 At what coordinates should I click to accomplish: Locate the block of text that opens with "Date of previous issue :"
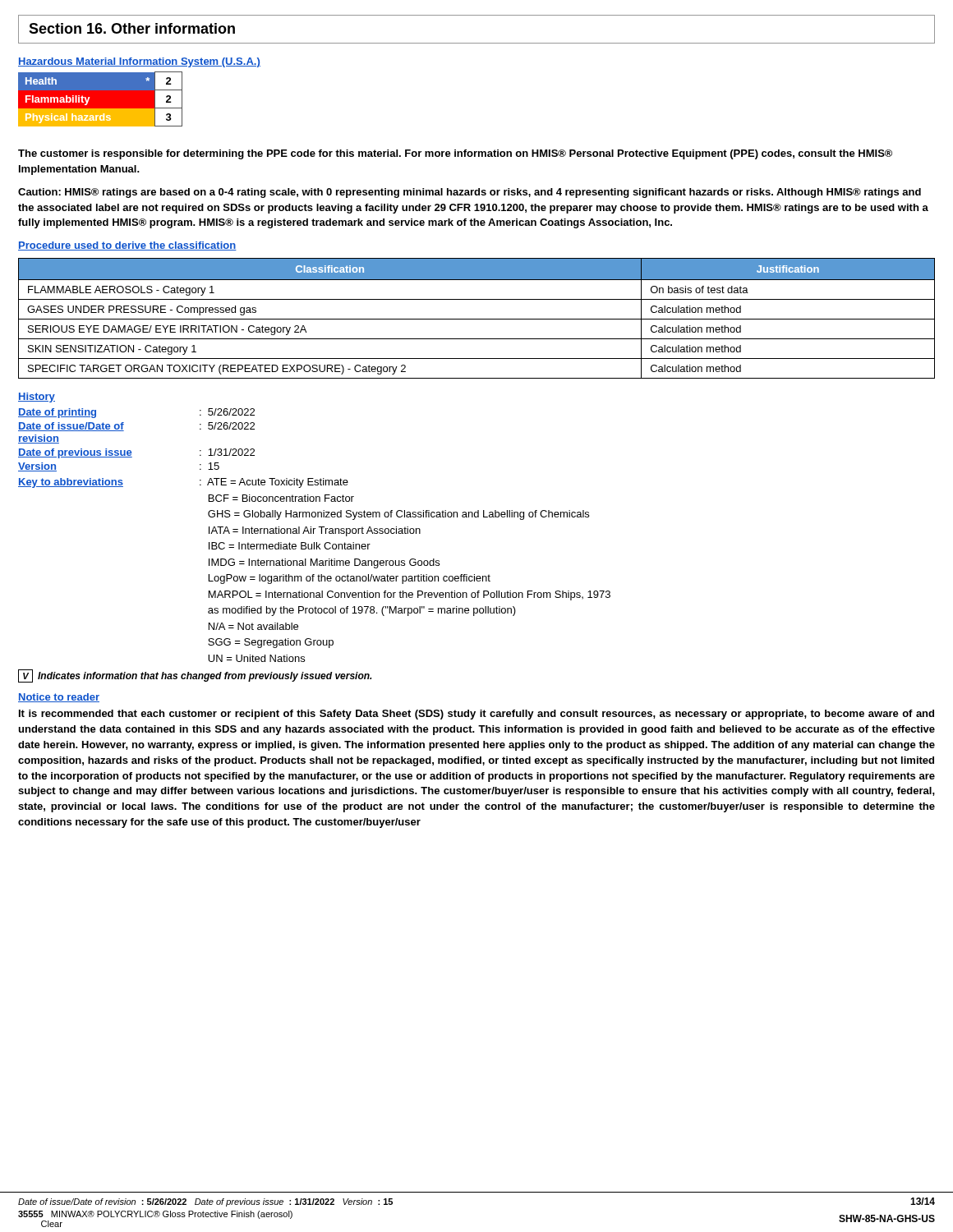click(x=137, y=452)
